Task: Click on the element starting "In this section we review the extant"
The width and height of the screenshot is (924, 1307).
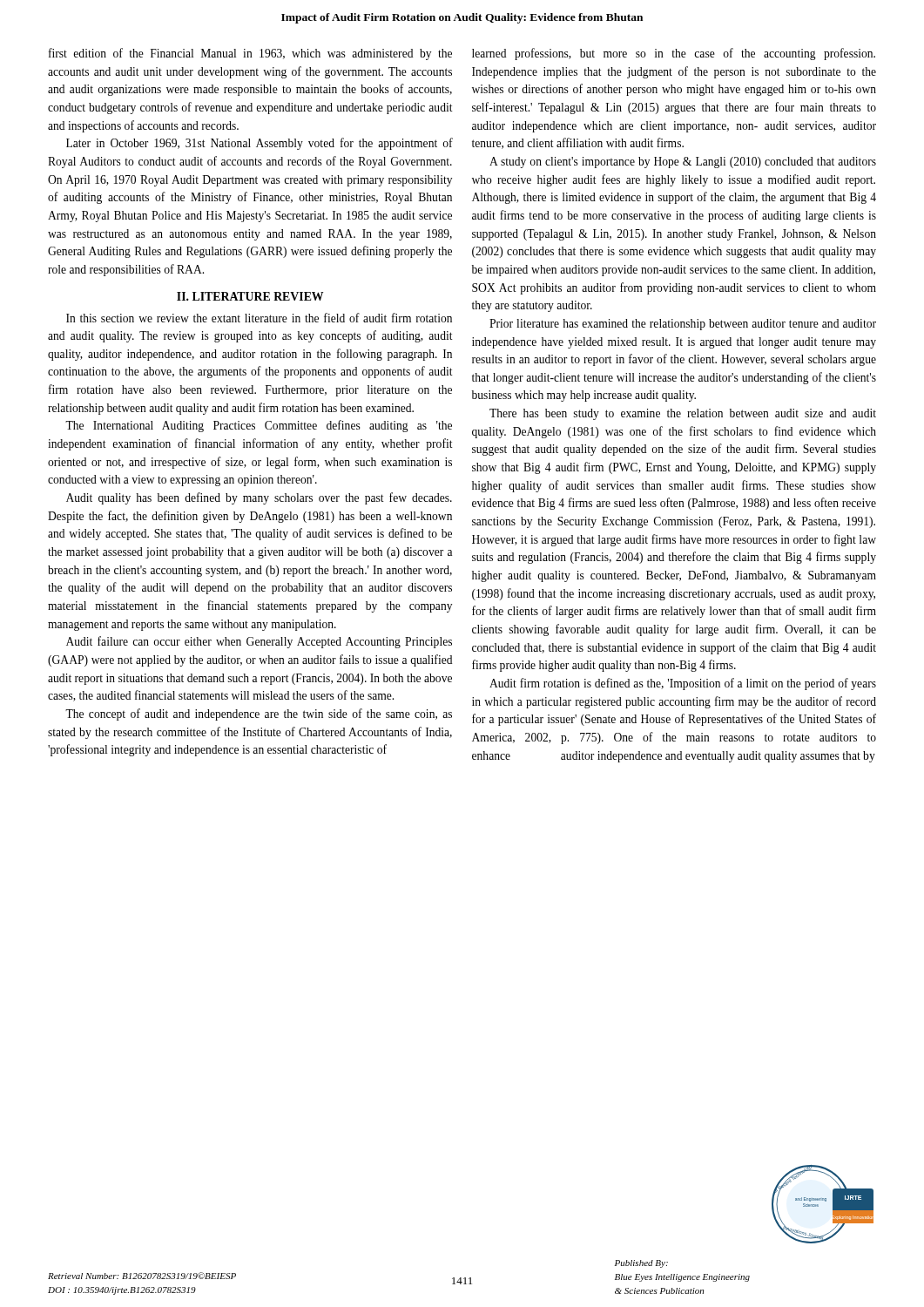Action: point(250,363)
